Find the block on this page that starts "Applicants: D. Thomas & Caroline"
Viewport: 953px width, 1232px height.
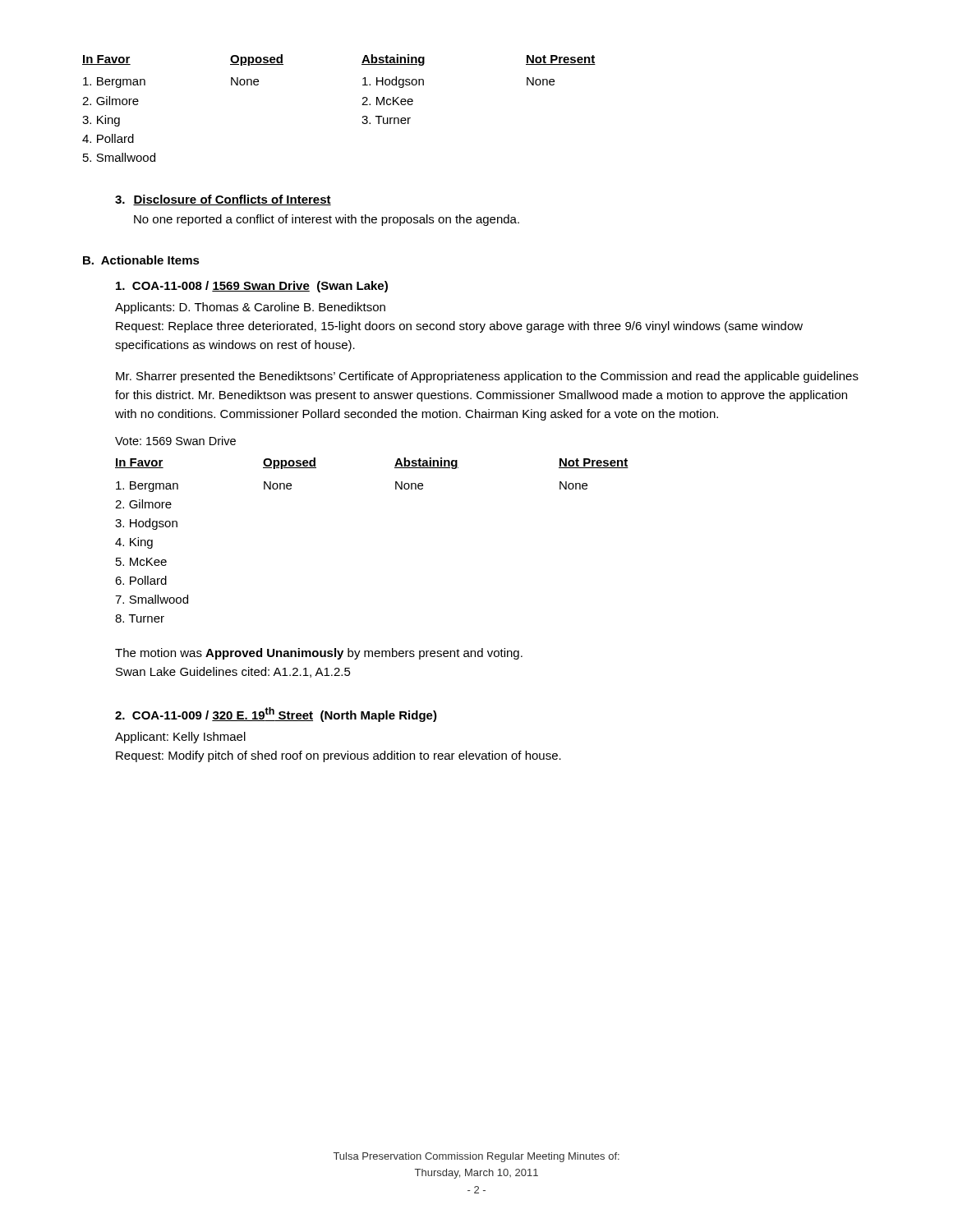[459, 326]
